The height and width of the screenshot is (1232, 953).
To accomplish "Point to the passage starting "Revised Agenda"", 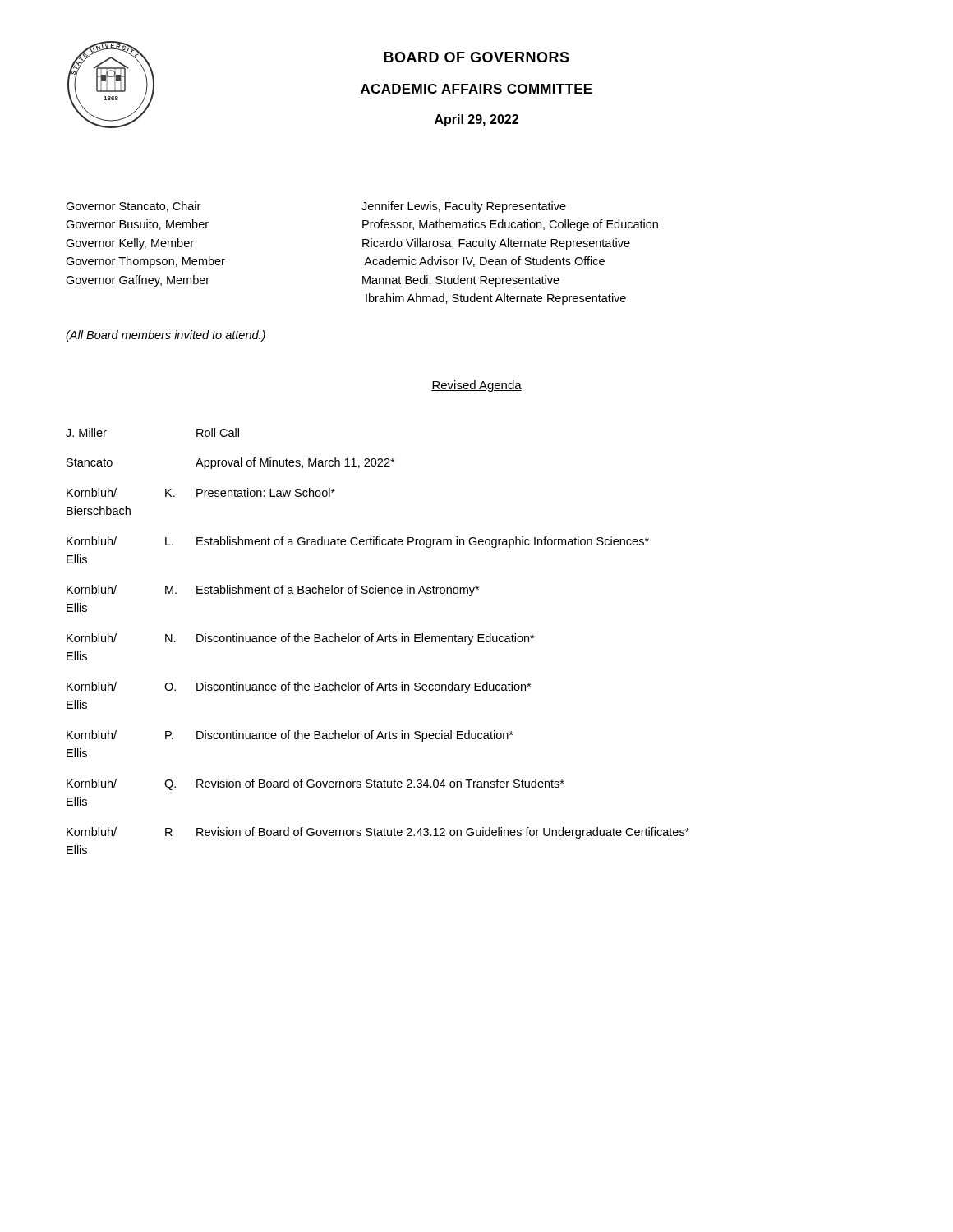I will [476, 385].
